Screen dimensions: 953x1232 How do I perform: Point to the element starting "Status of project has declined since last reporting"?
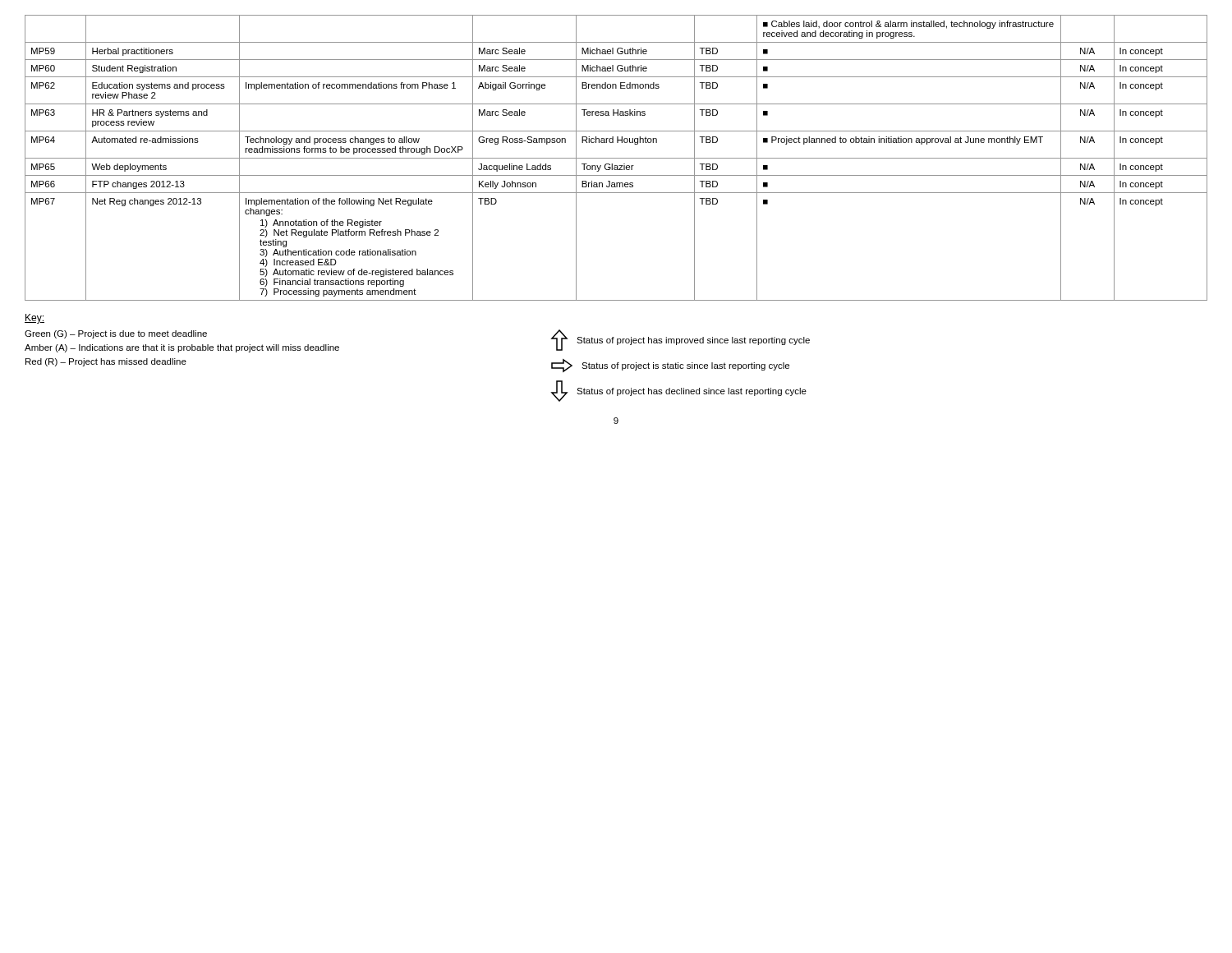678,391
